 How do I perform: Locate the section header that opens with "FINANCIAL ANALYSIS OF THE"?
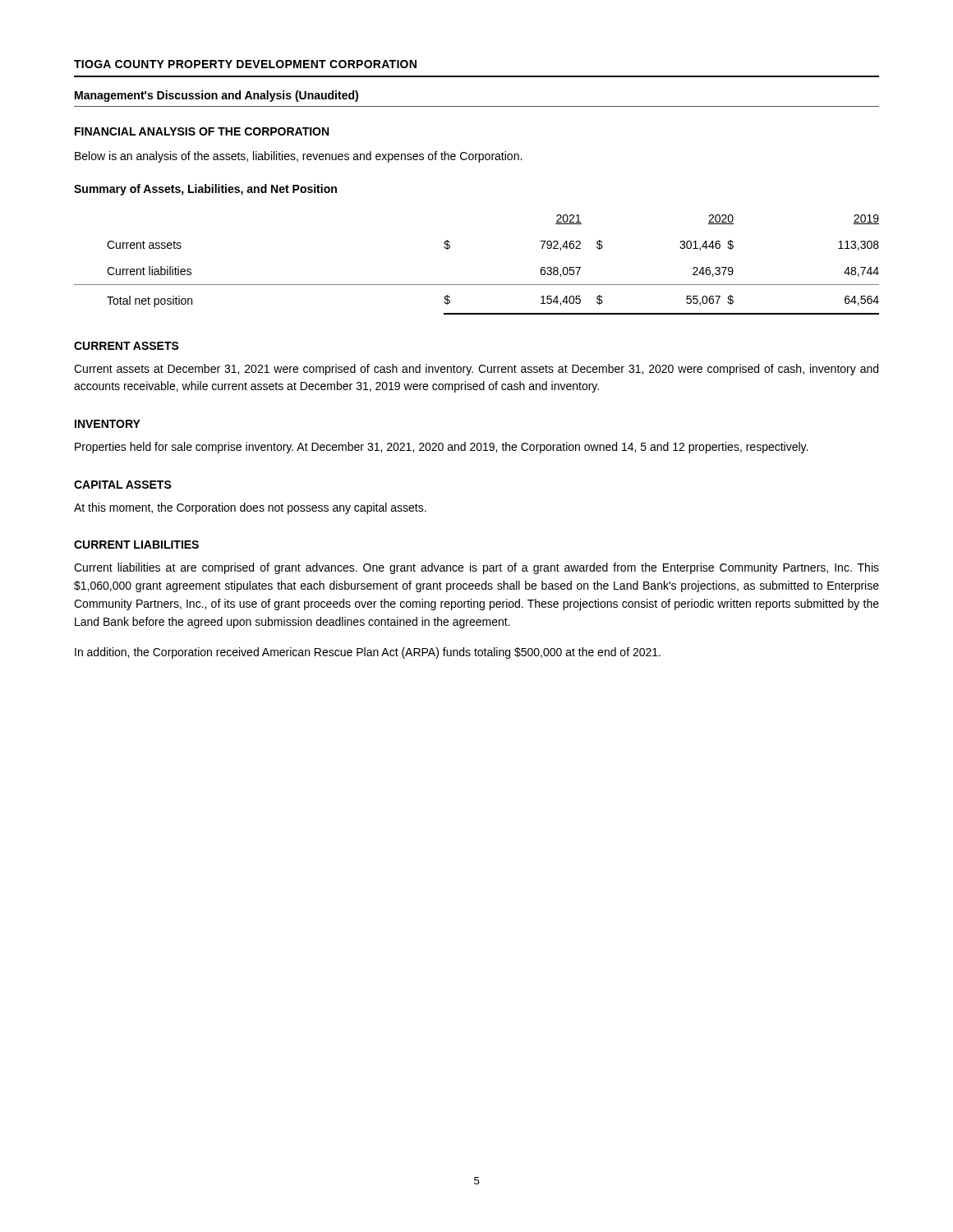point(202,131)
